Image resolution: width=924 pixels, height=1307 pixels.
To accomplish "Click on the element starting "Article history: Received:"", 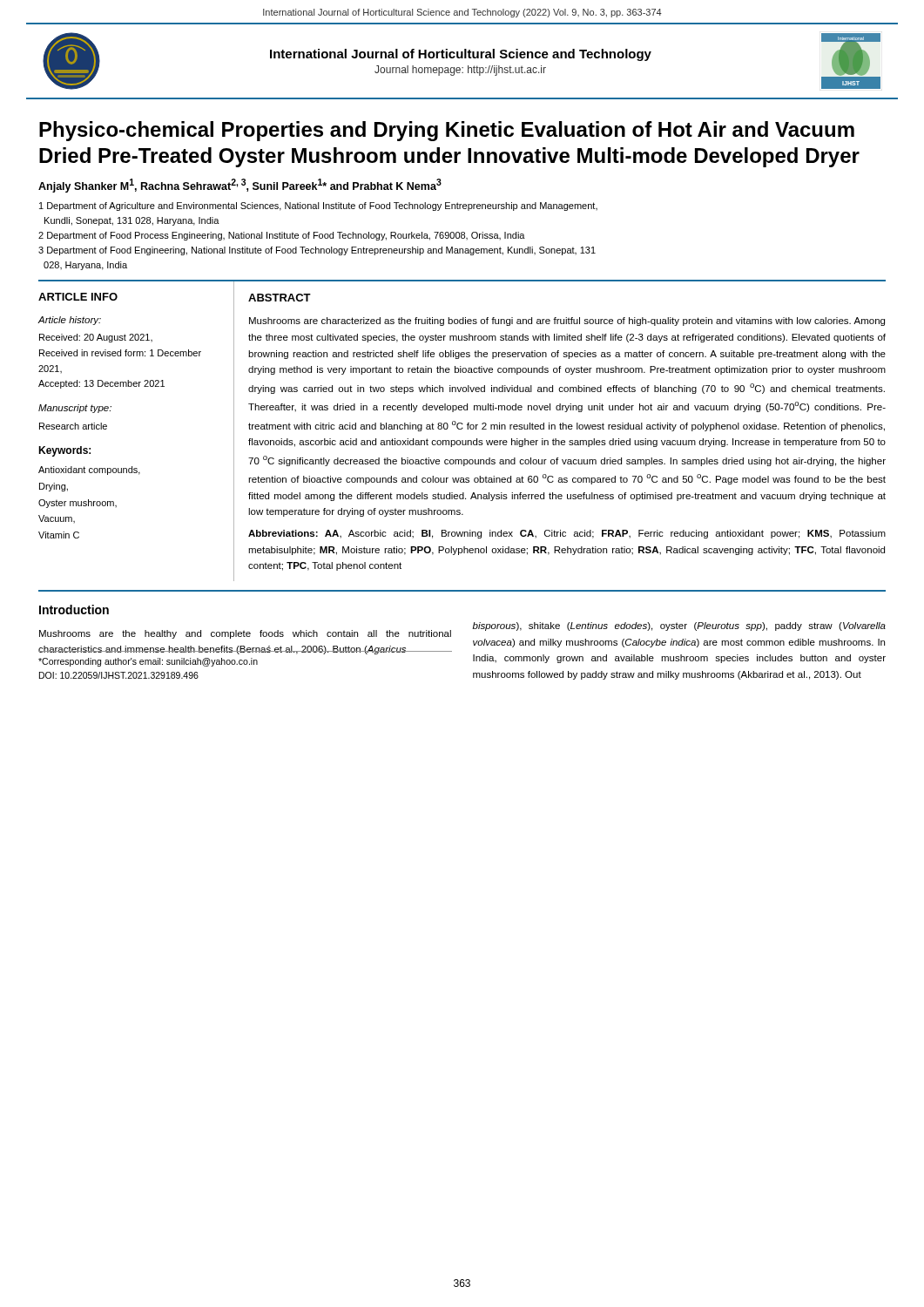I will coord(130,352).
